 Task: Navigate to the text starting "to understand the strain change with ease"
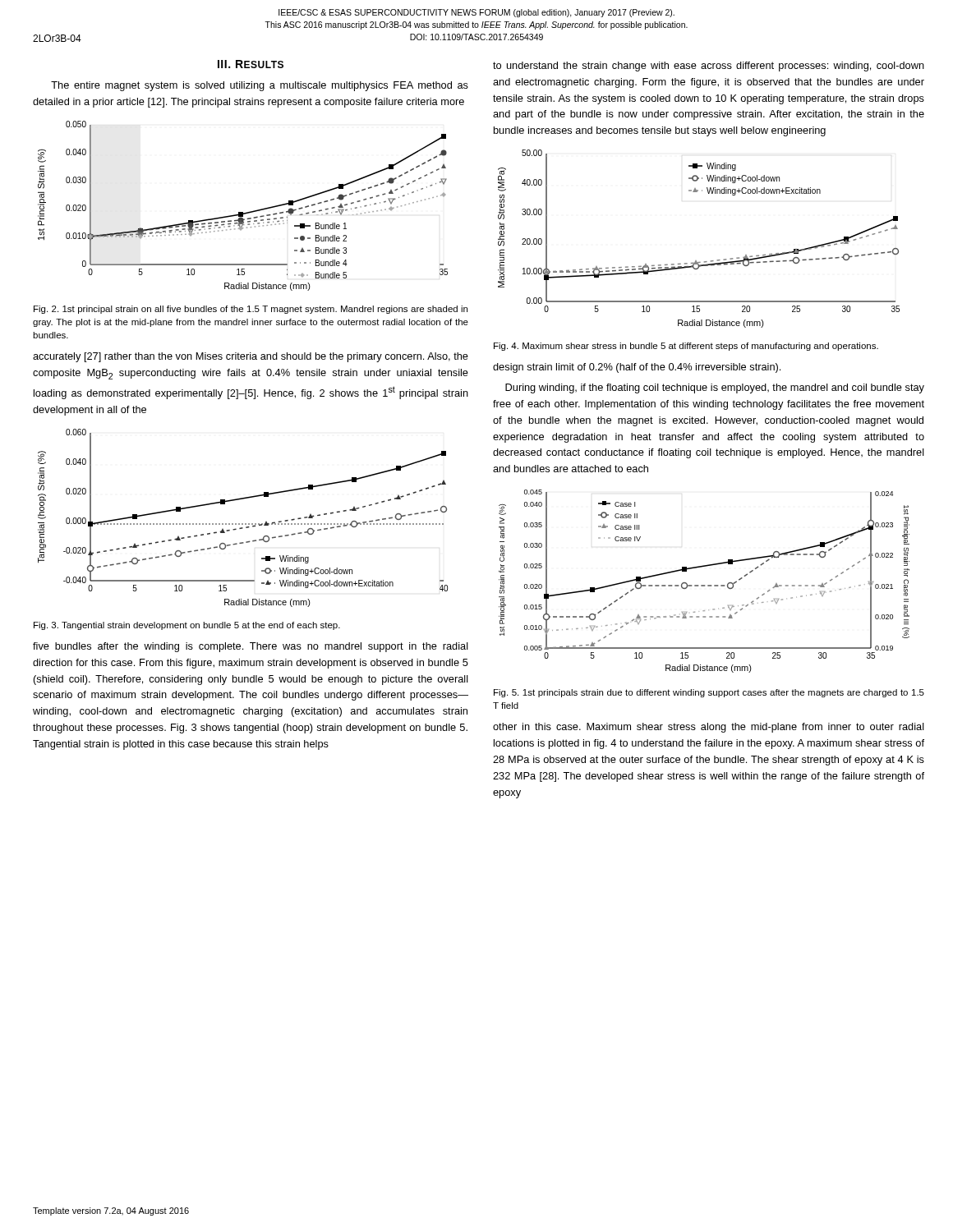pos(709,98)
